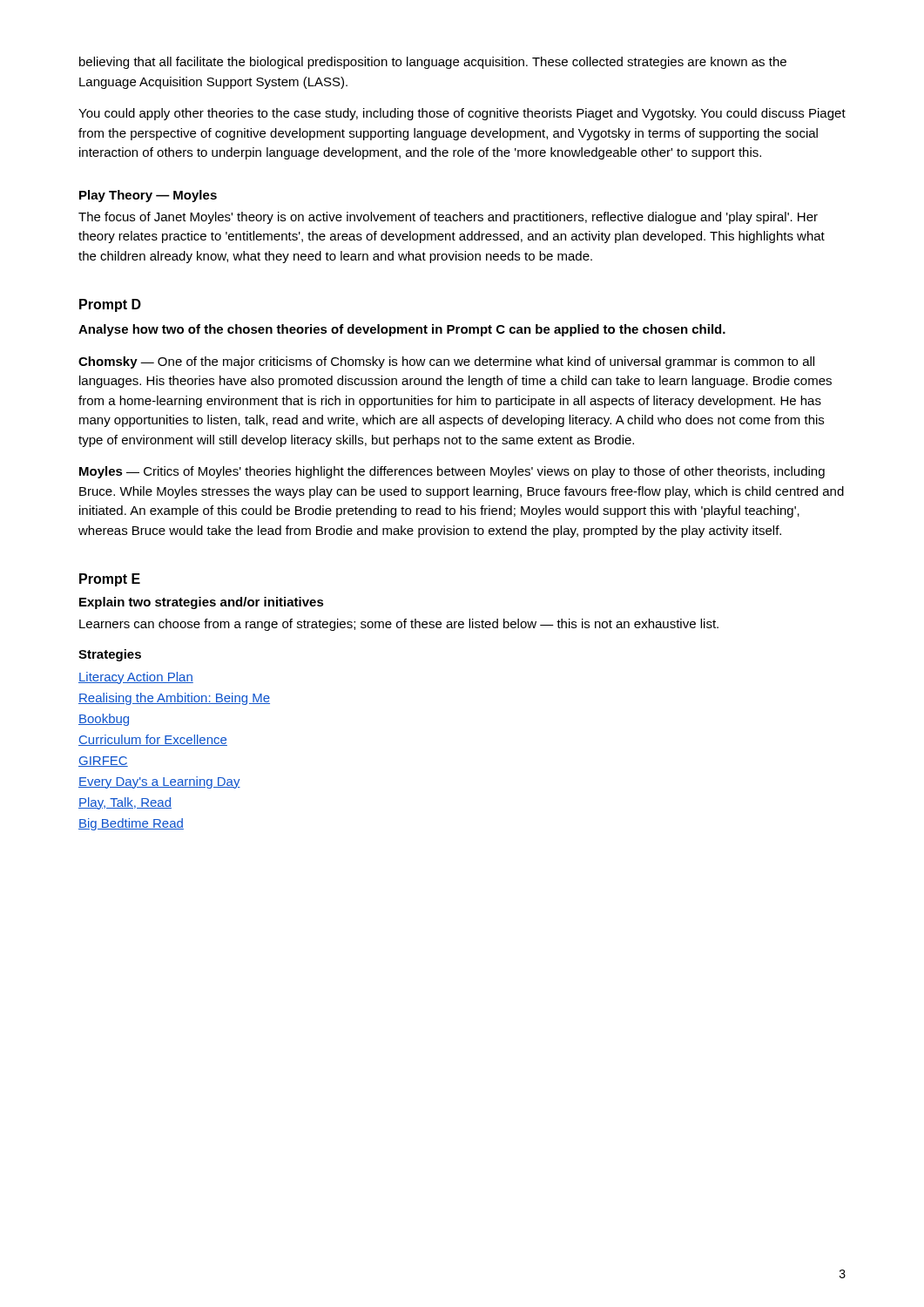Point to "Curriculum for Excellence"
Image resolution: width=924 pixels, height=1307 pixels.
pyautogui.click(x=153, y=740)
